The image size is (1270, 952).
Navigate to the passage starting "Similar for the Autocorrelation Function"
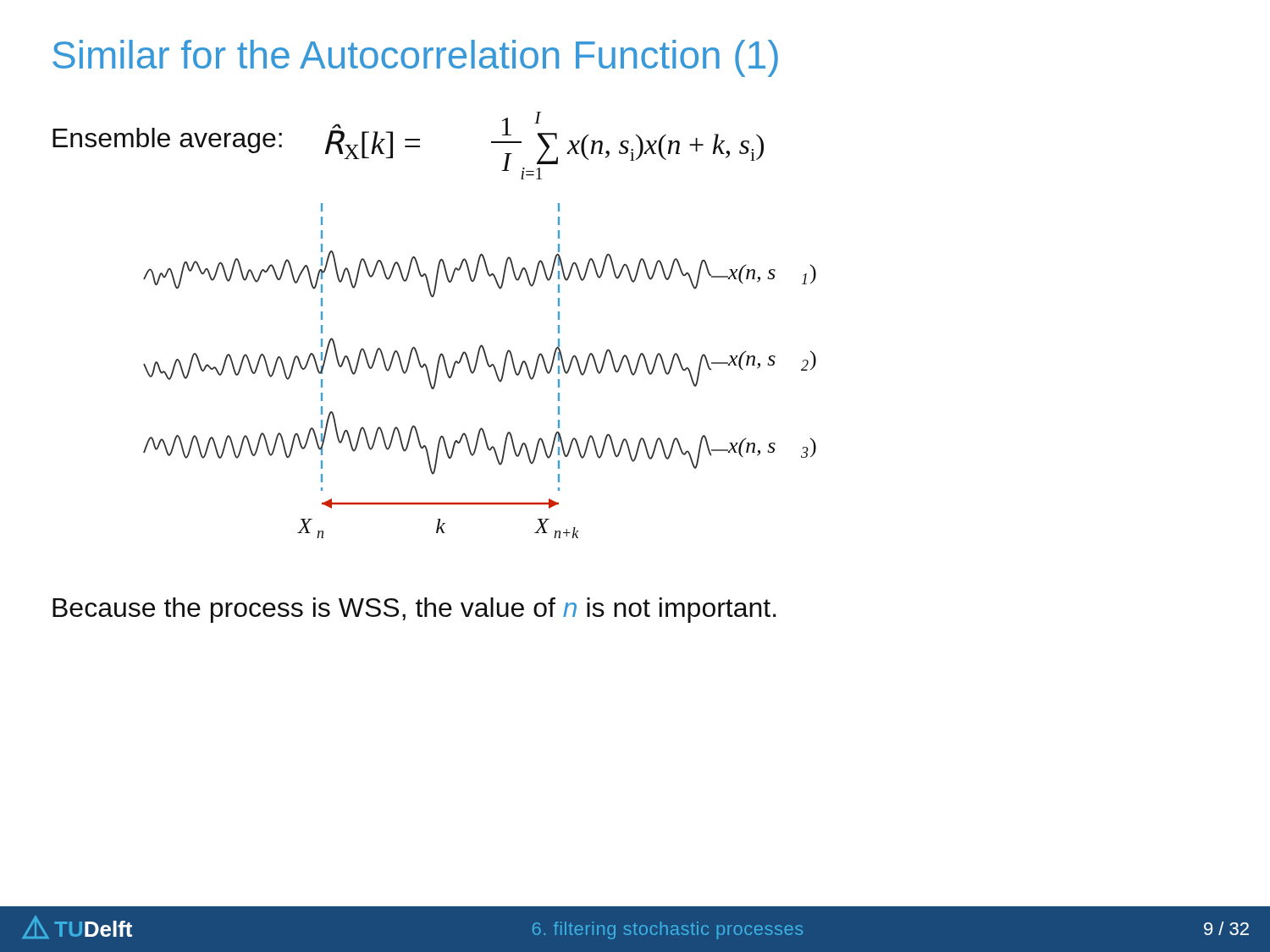(x=416, y=55)
